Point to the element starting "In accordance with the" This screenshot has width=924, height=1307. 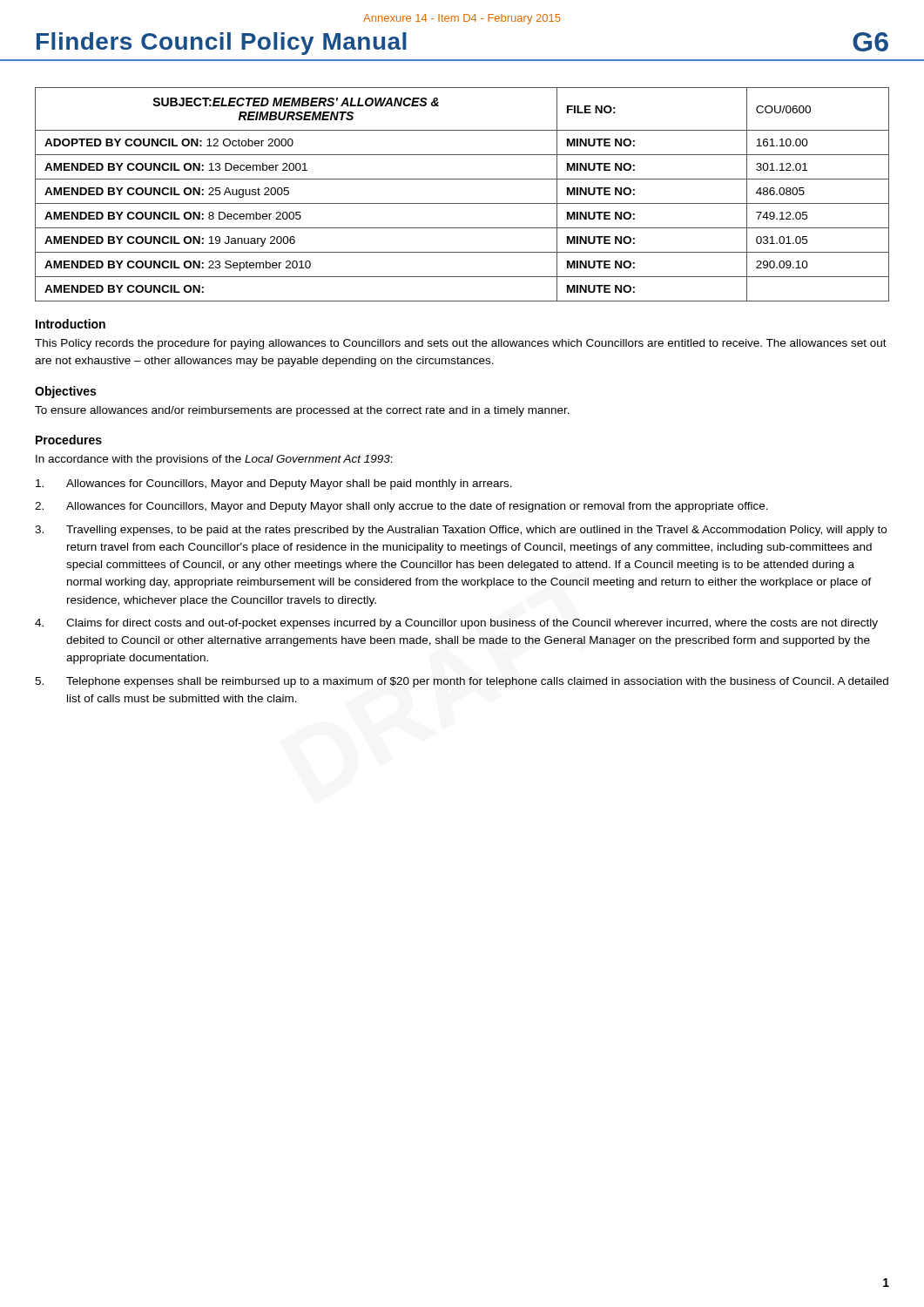pyautogui.click(x=214, y=458)
